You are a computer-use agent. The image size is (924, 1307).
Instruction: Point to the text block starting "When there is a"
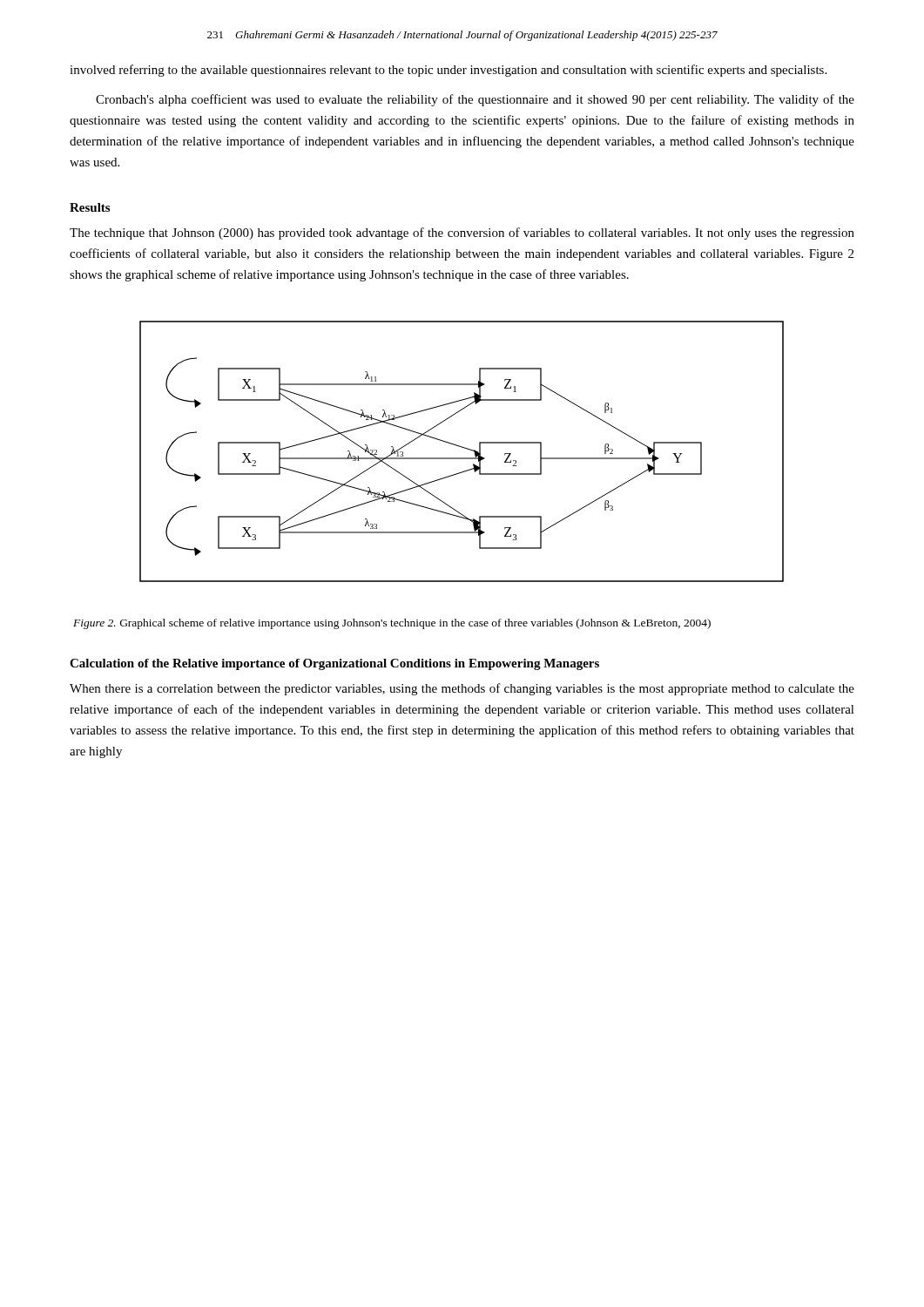462,720
